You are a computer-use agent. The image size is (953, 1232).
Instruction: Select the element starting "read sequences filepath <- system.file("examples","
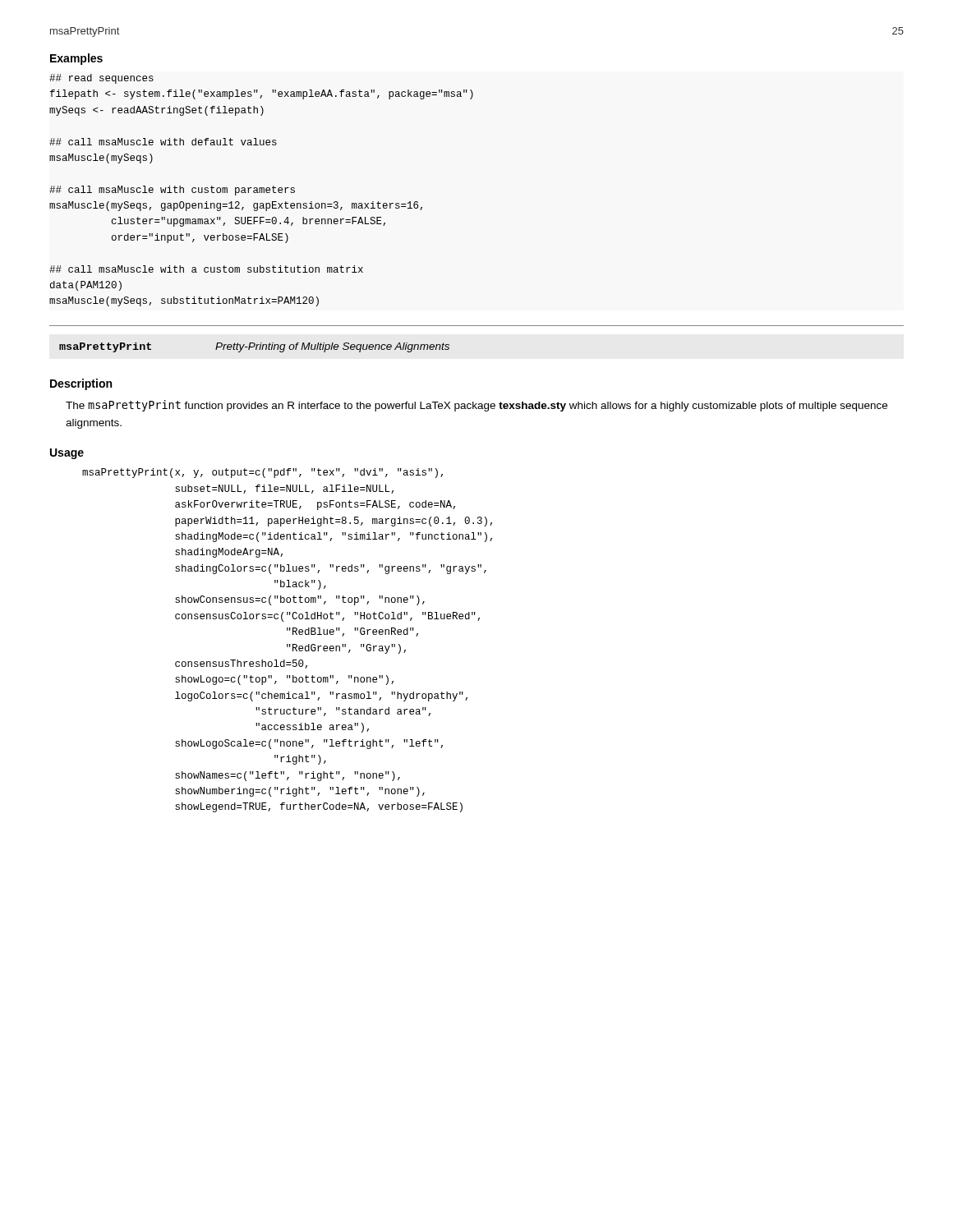[101, 79]
